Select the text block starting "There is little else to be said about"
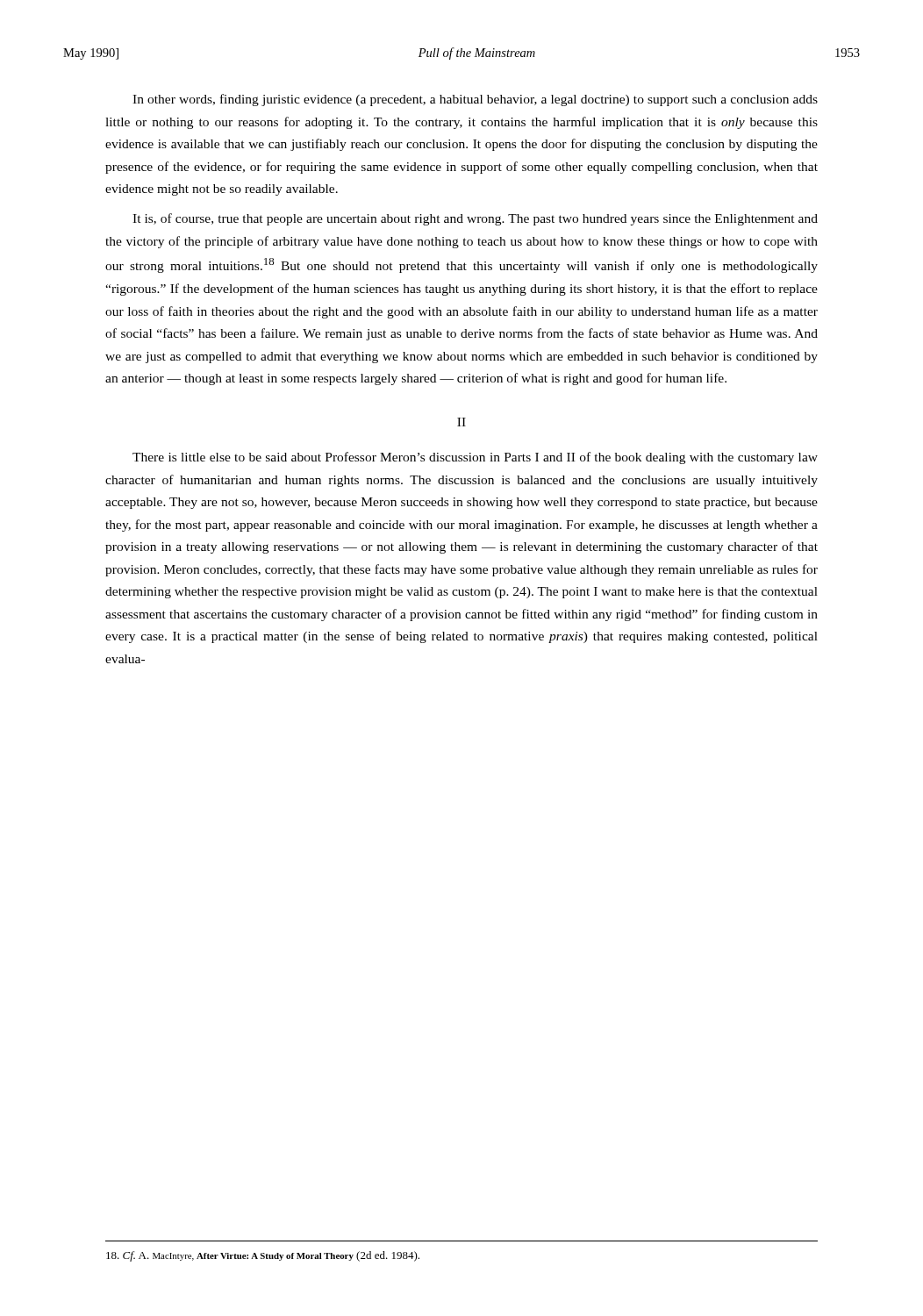The height and width of the screenshot is (1316, 923). click(x=462, y=558)
